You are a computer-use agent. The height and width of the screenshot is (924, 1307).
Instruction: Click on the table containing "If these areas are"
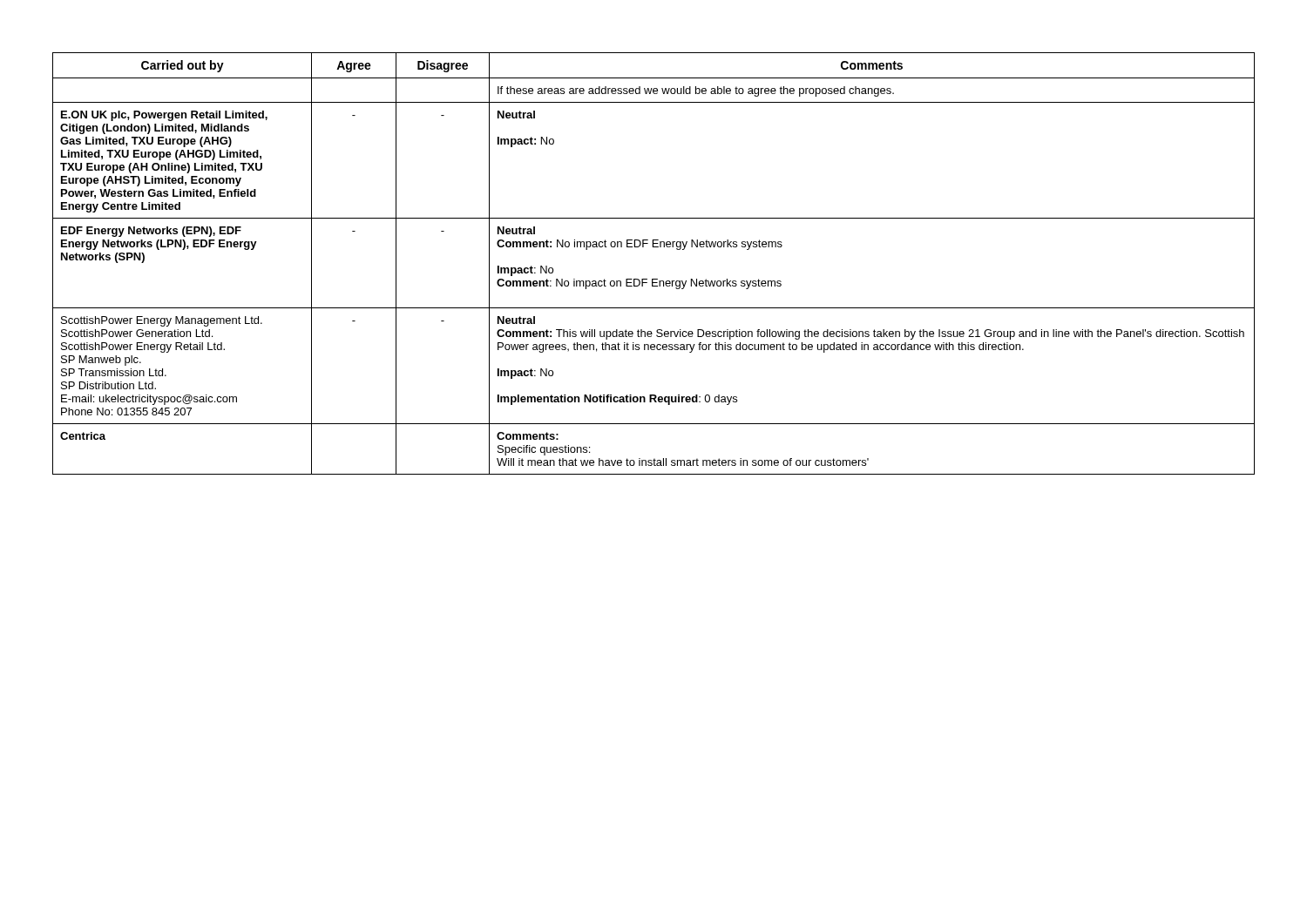point(654,263)
